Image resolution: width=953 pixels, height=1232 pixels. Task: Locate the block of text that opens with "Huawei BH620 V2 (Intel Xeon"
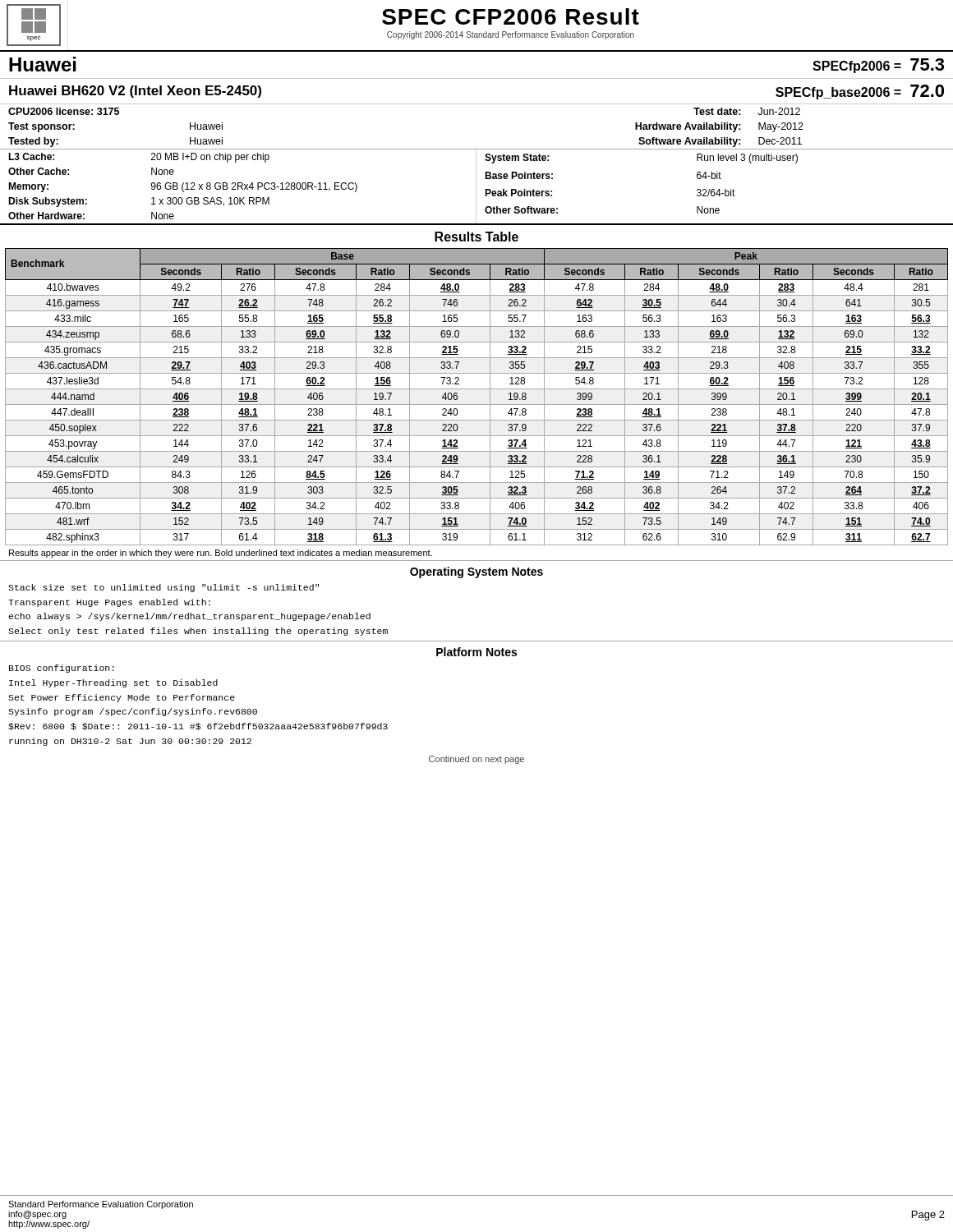tap(135, 91)
